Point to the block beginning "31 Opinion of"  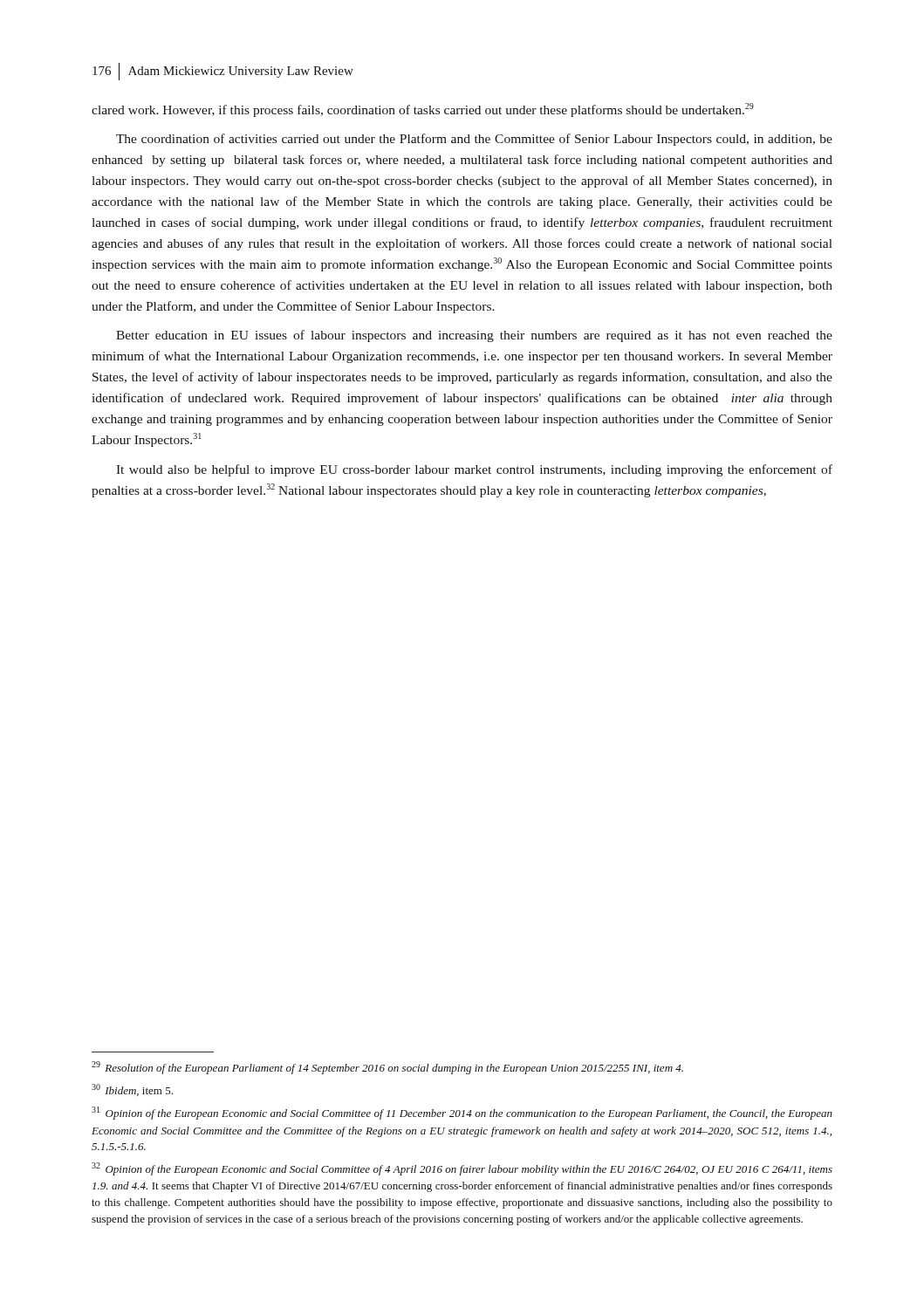pyautogui.click(x=462, y=1129)
